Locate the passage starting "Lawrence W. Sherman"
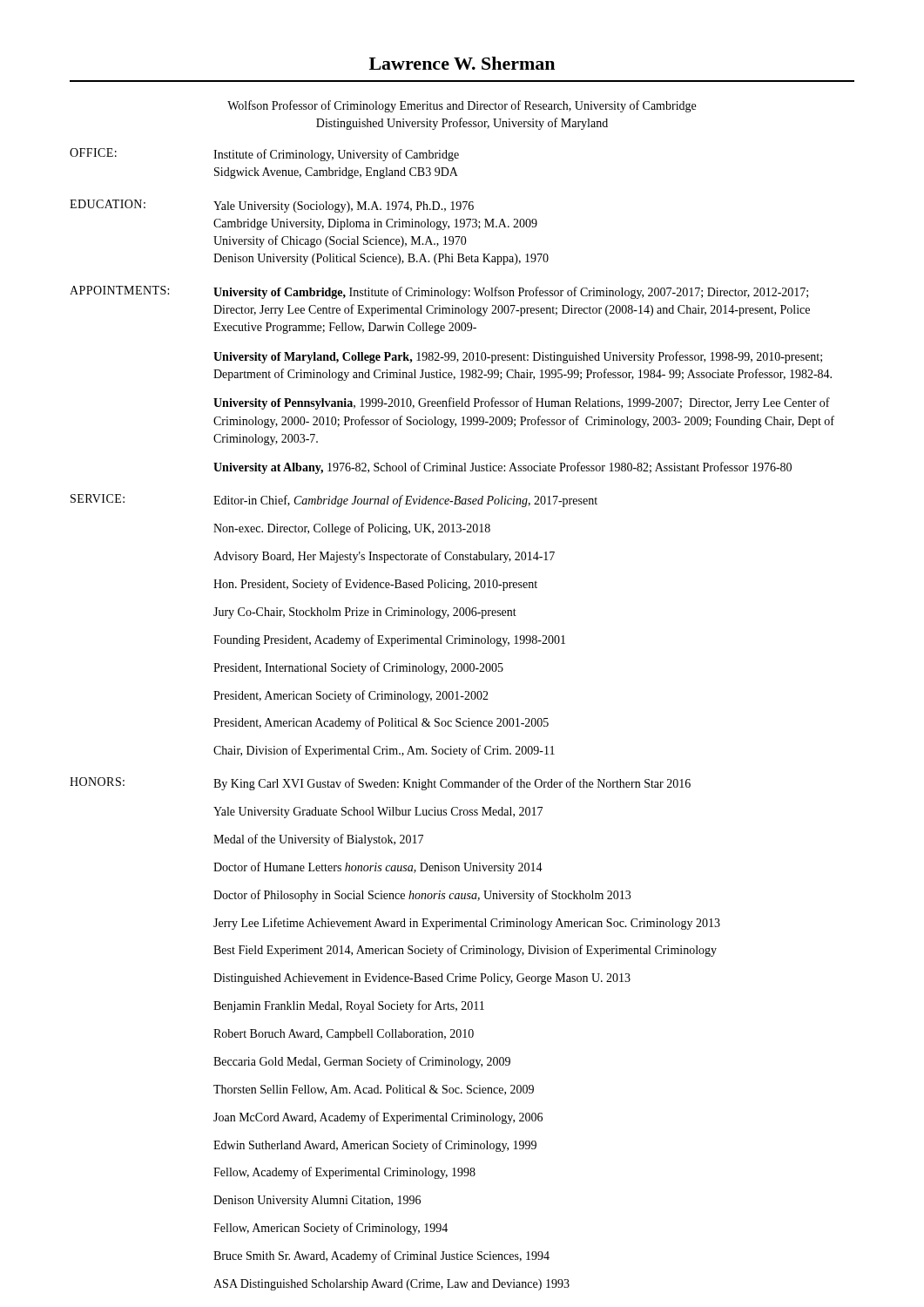Screen dimensions: 1307x924 [x=462, y=67]
